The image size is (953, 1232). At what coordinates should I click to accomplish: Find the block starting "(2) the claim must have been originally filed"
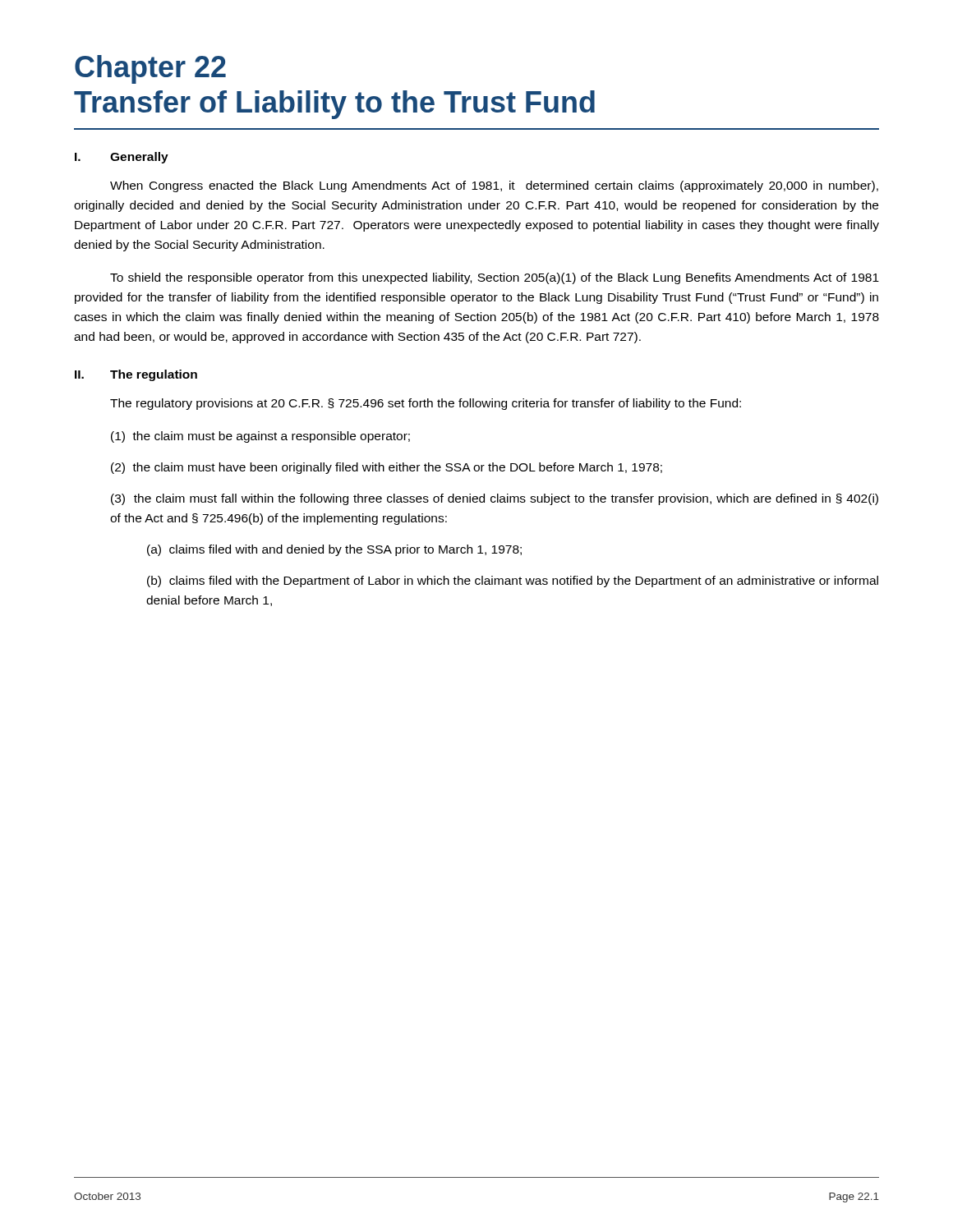tap(387, 467)
